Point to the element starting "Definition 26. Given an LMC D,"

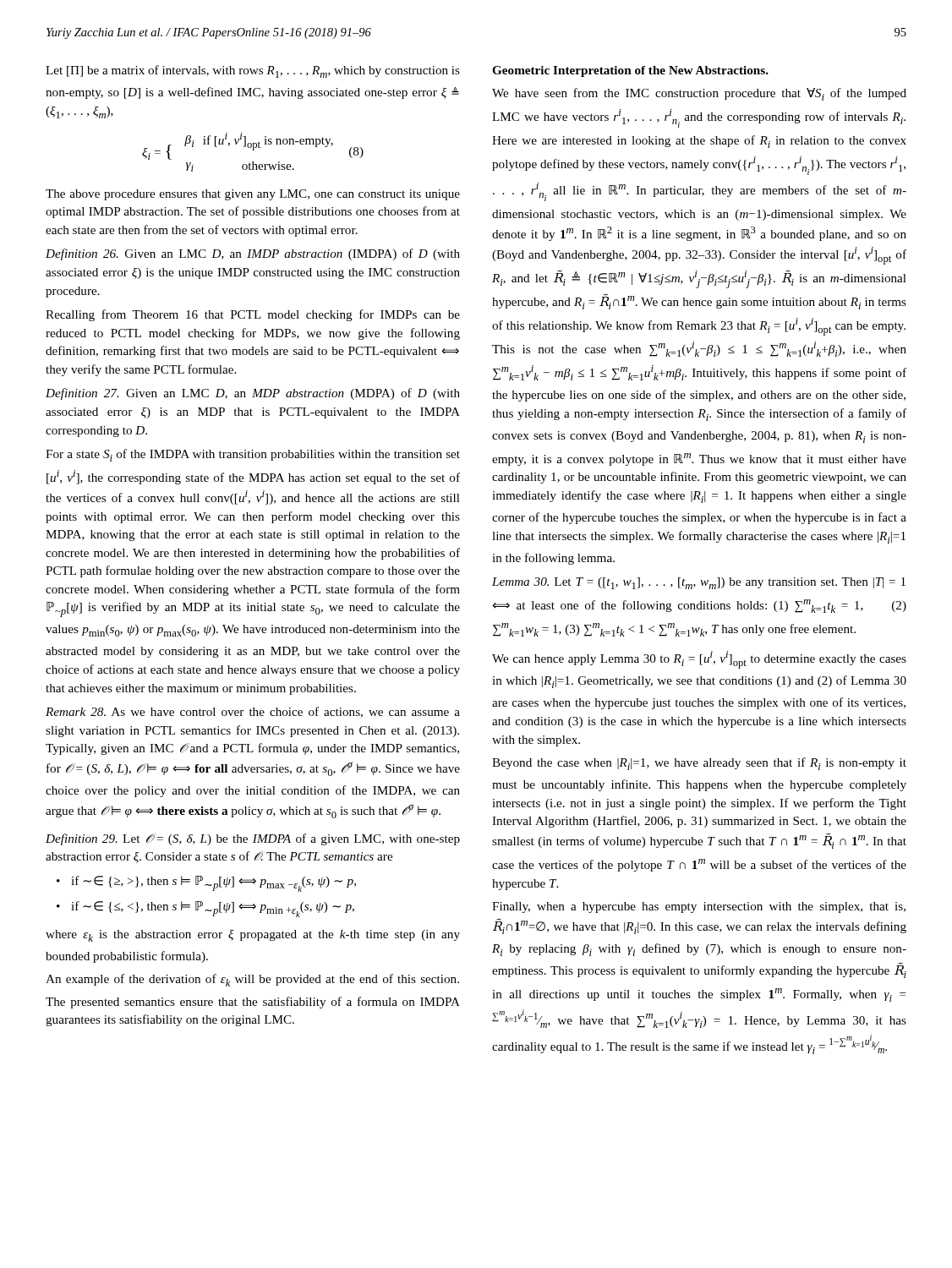pos(253,272)
